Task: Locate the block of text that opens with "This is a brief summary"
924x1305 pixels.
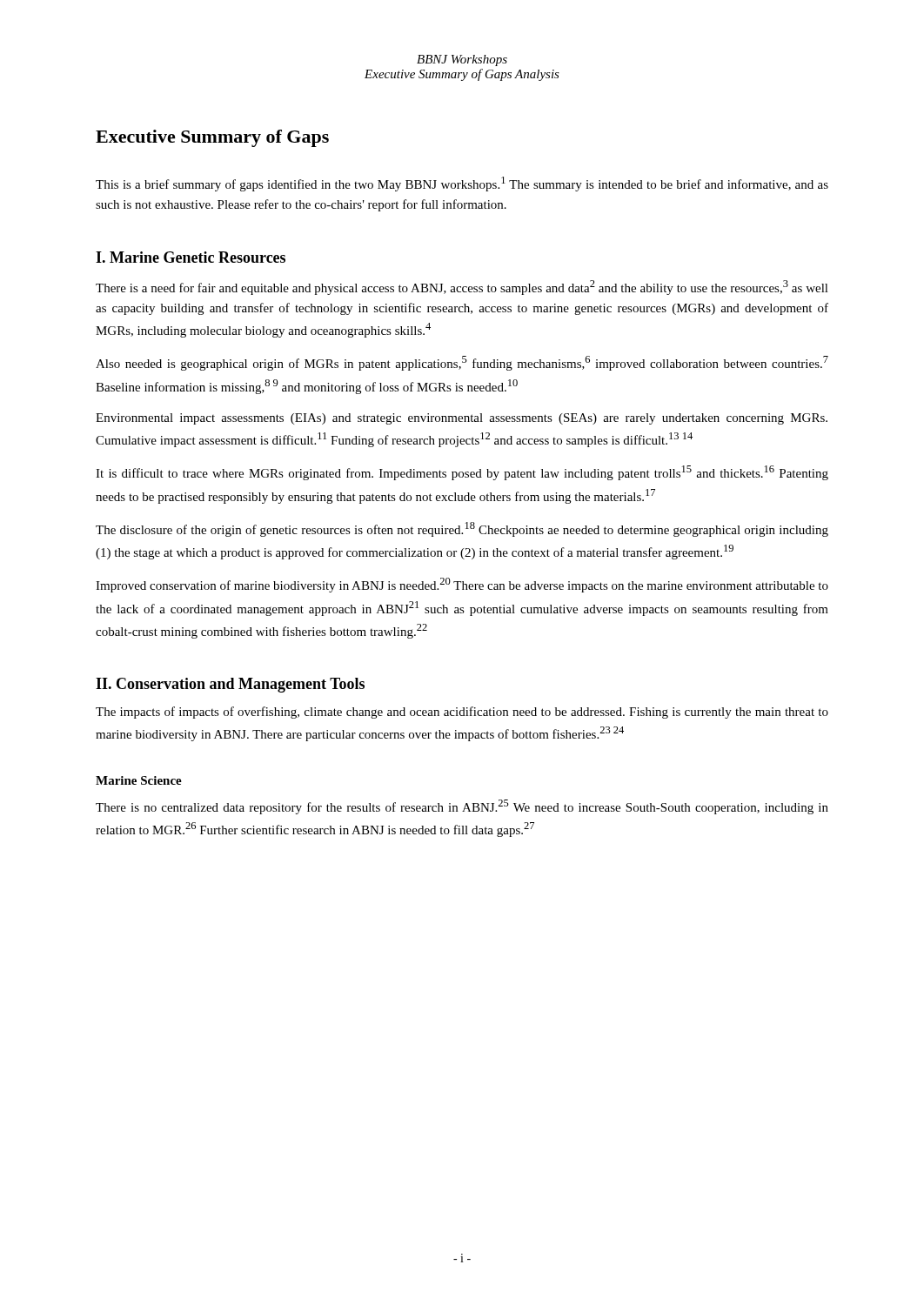Action: pyautogui.click(x=462, y=193)
